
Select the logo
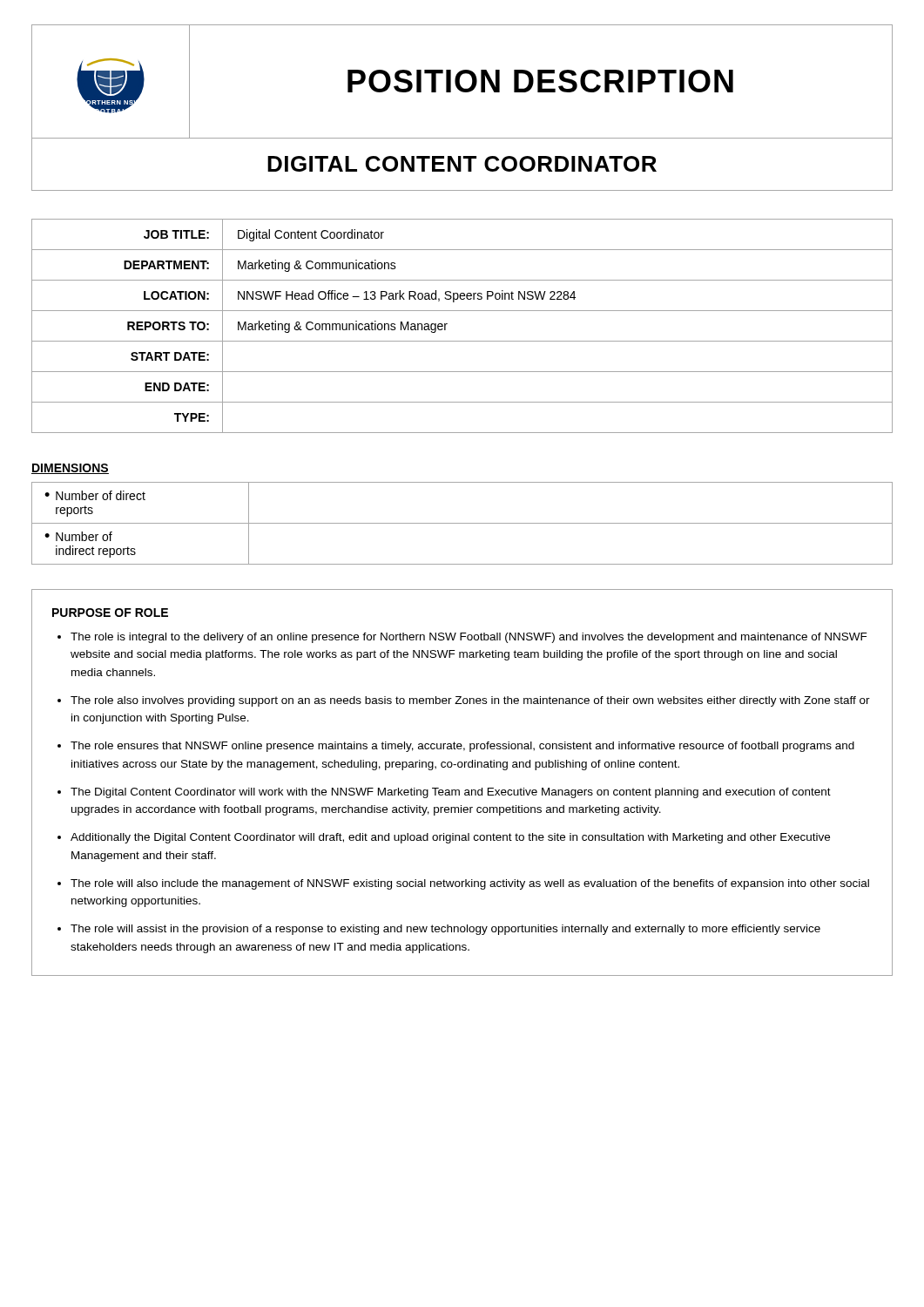pyautogui.click(x=111, y=81)
